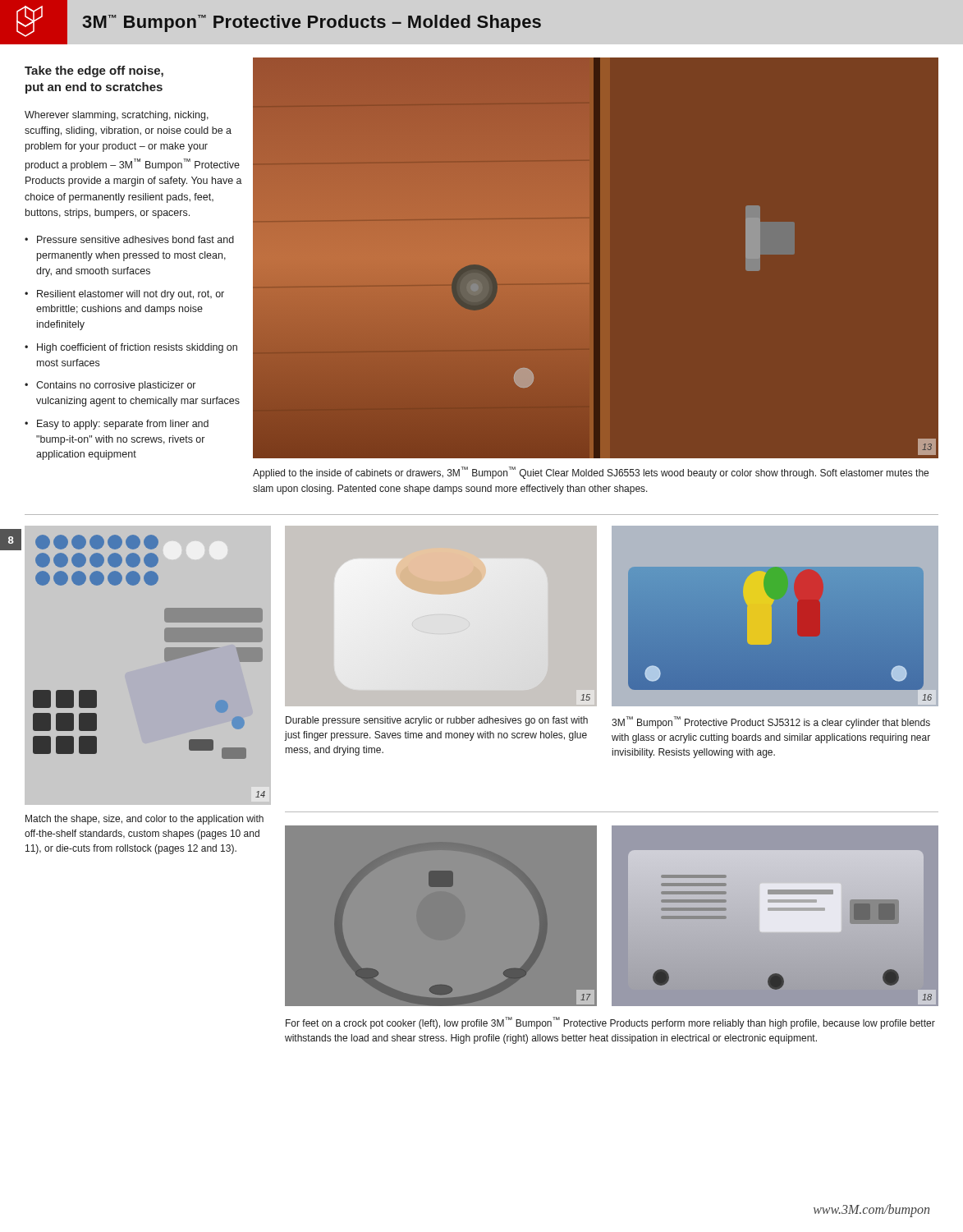The width and height of the screenshot is (963, 1232).
Task: Navigate to the element starting "Durable pressure sensitive acrylic"
Action: (437, 735)
